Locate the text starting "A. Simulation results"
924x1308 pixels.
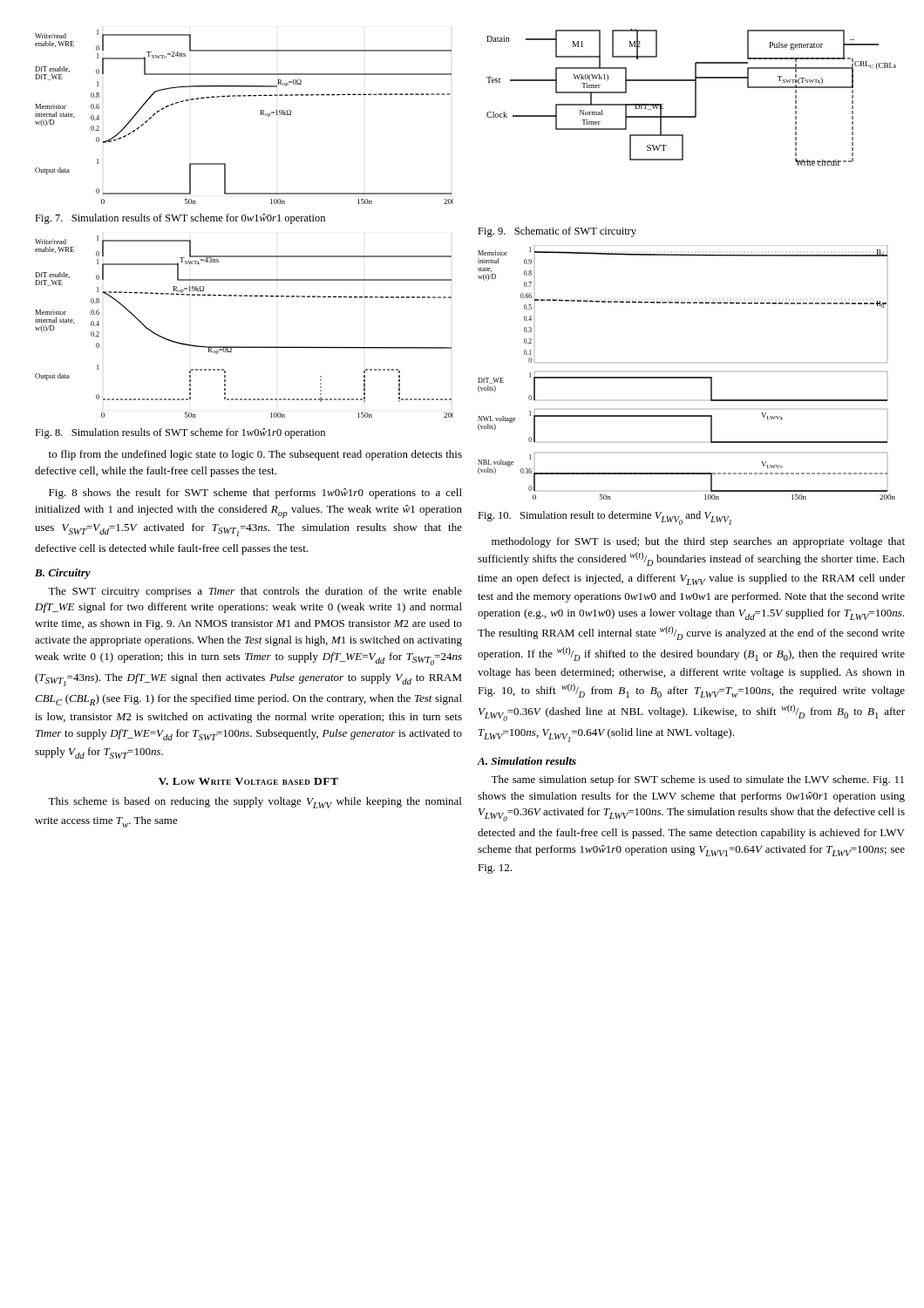click(527, 761)
